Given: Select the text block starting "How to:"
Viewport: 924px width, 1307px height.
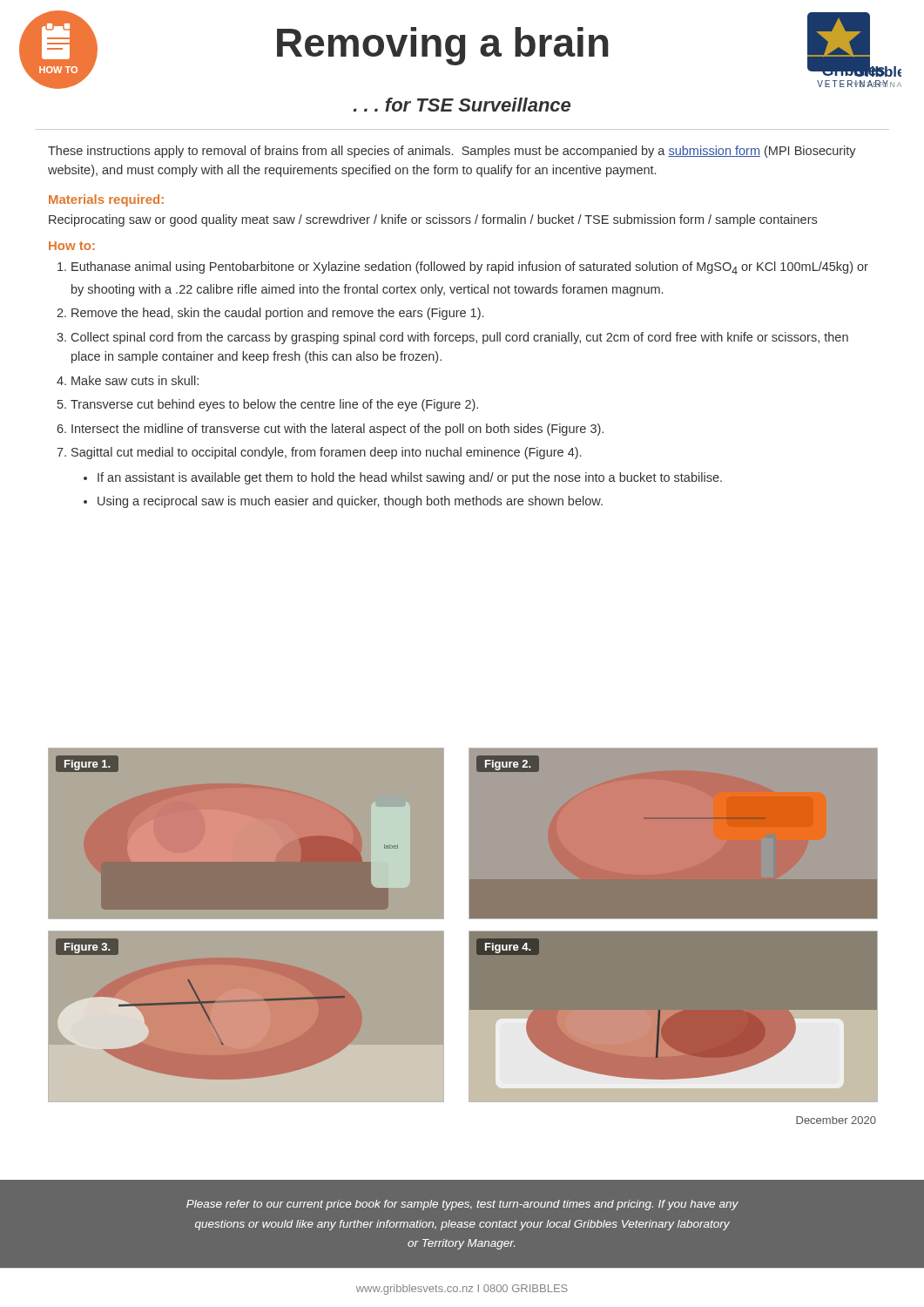Looking at the screenshot, I should point(72,246).
